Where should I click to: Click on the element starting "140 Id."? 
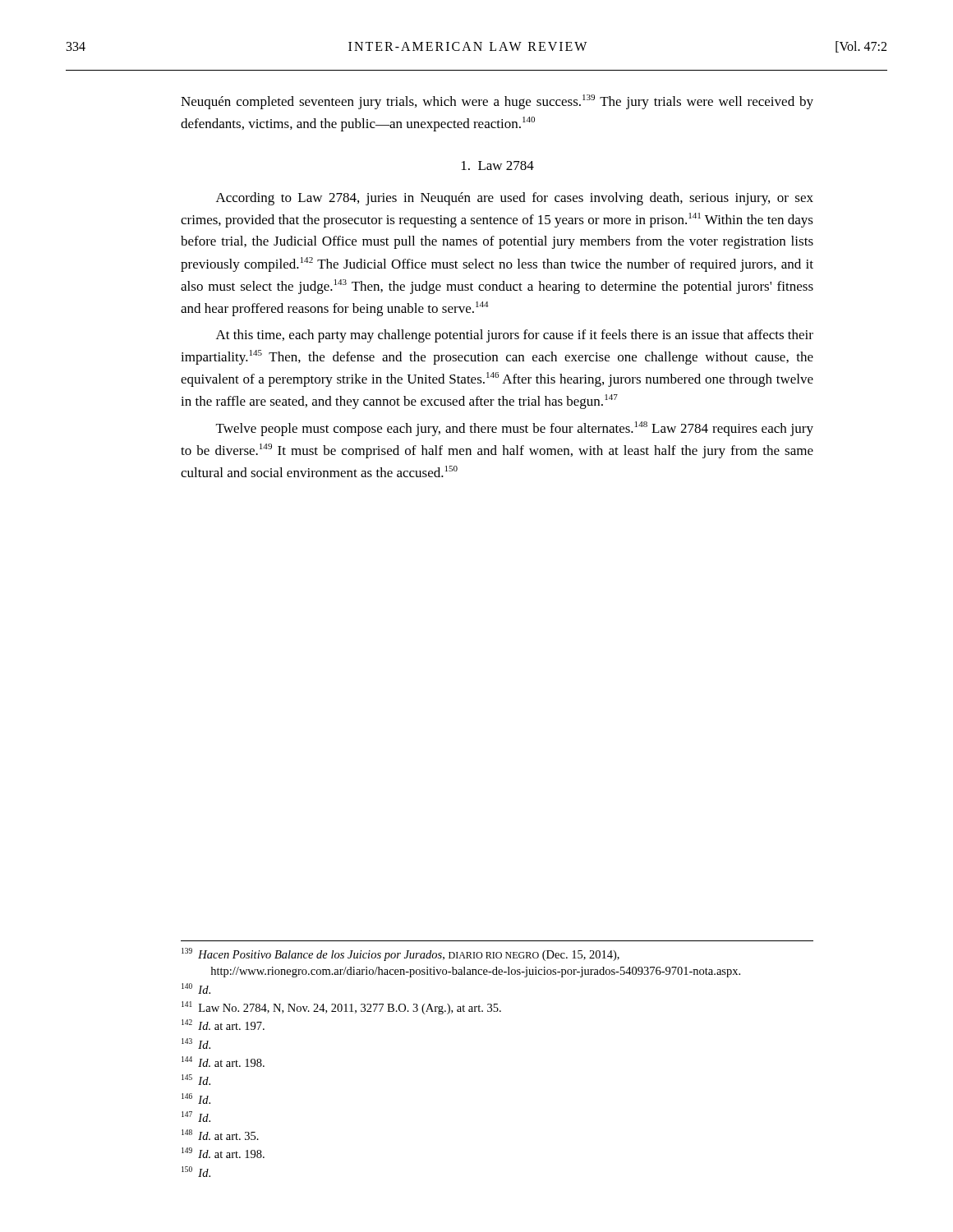[196, 989]
